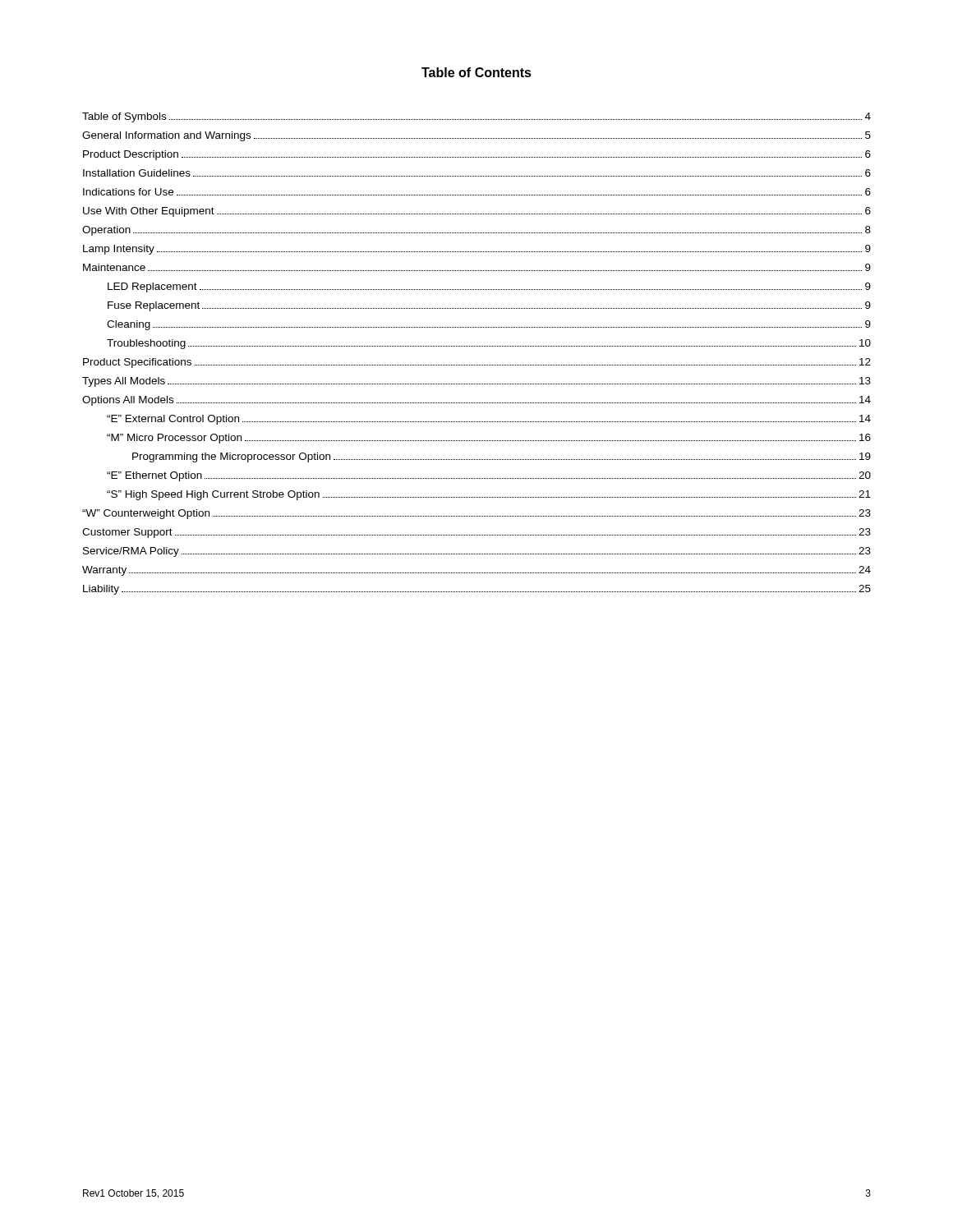Find the element starting "“E” External Control Option 14"
The width and height of the screenshot is (953, 1232).
coord(489,419)
